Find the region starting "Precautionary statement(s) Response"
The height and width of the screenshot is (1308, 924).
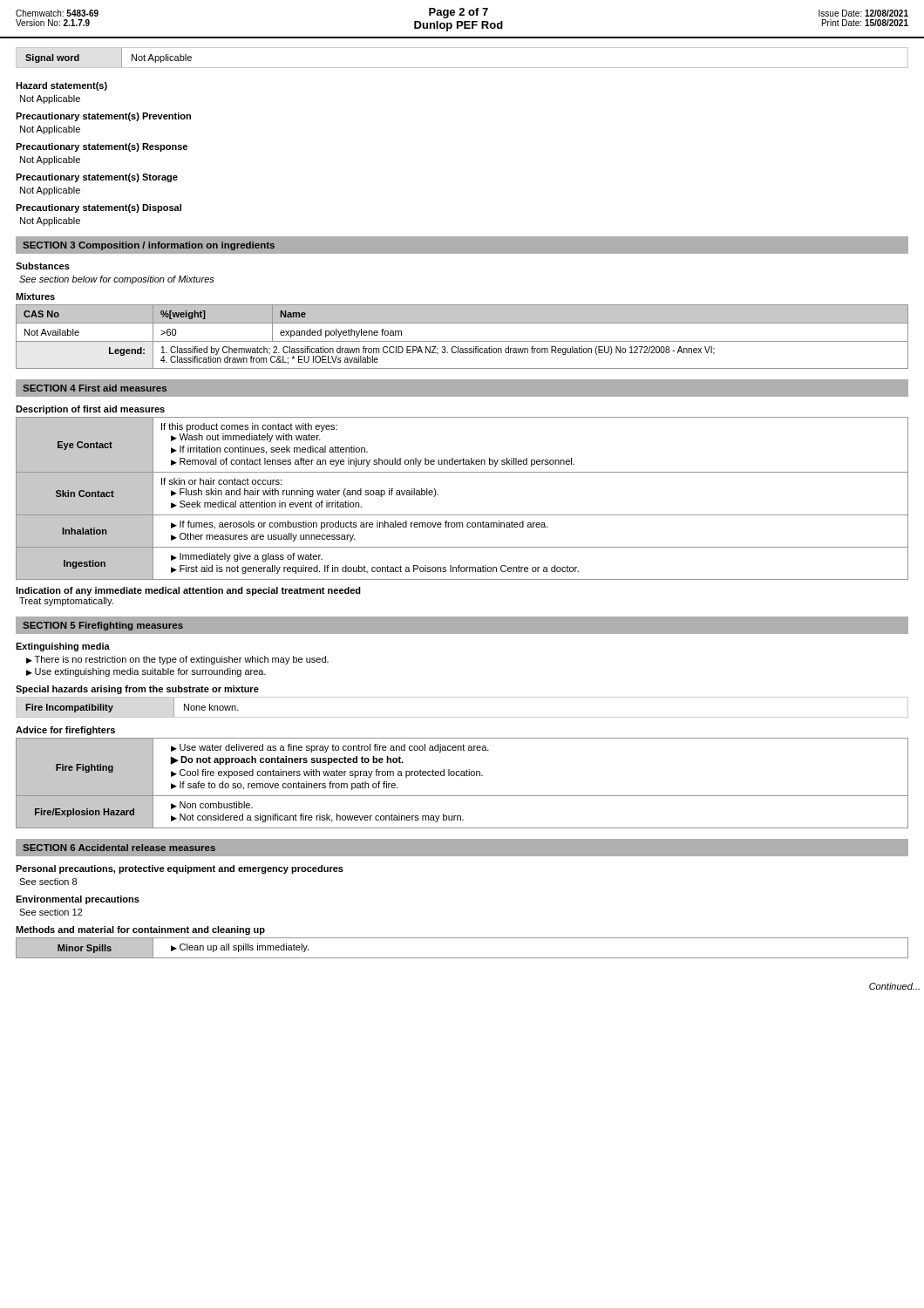click(102, 146)
